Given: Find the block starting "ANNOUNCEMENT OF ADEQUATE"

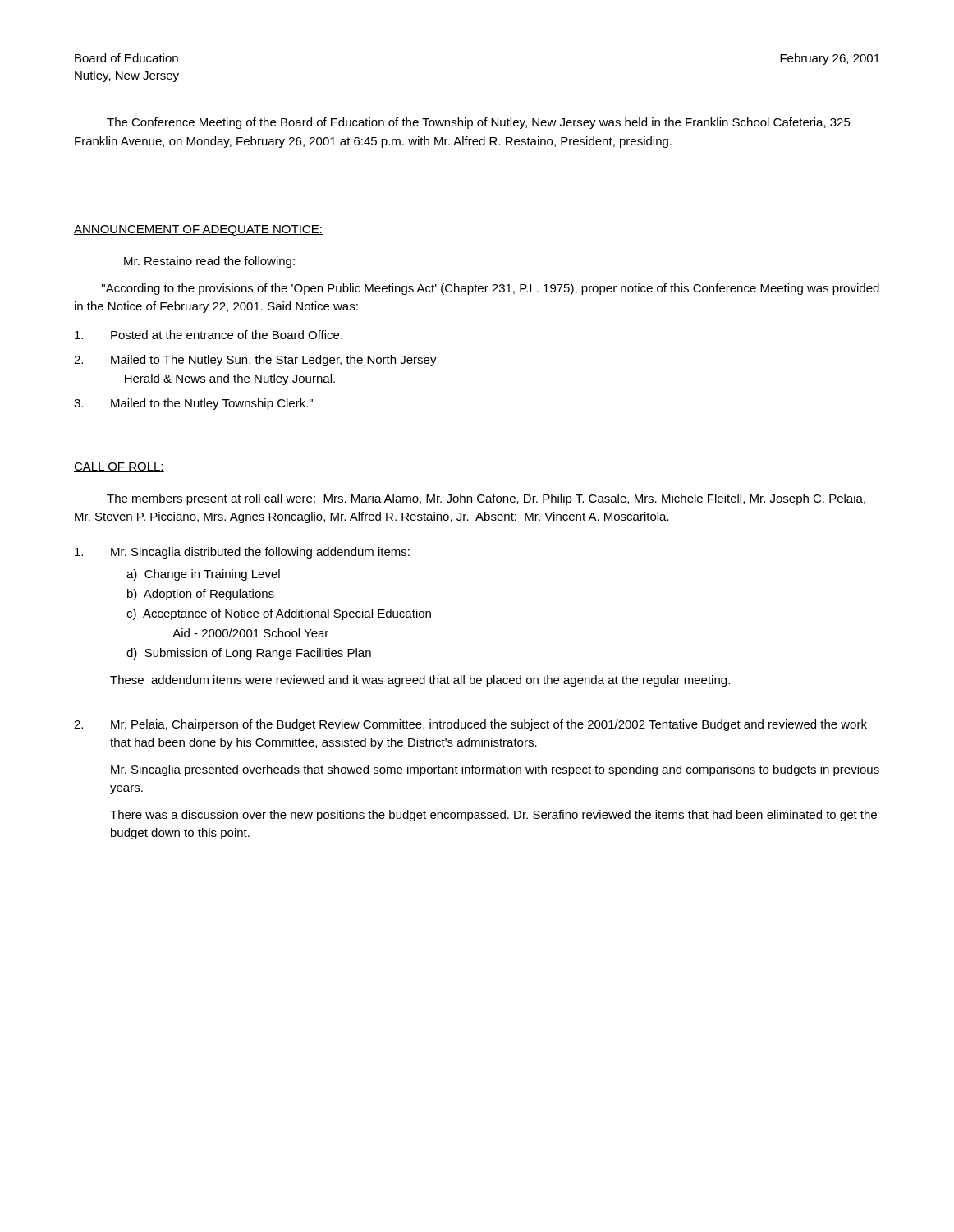Looking at the screenshot, I should tap(198, 229).
